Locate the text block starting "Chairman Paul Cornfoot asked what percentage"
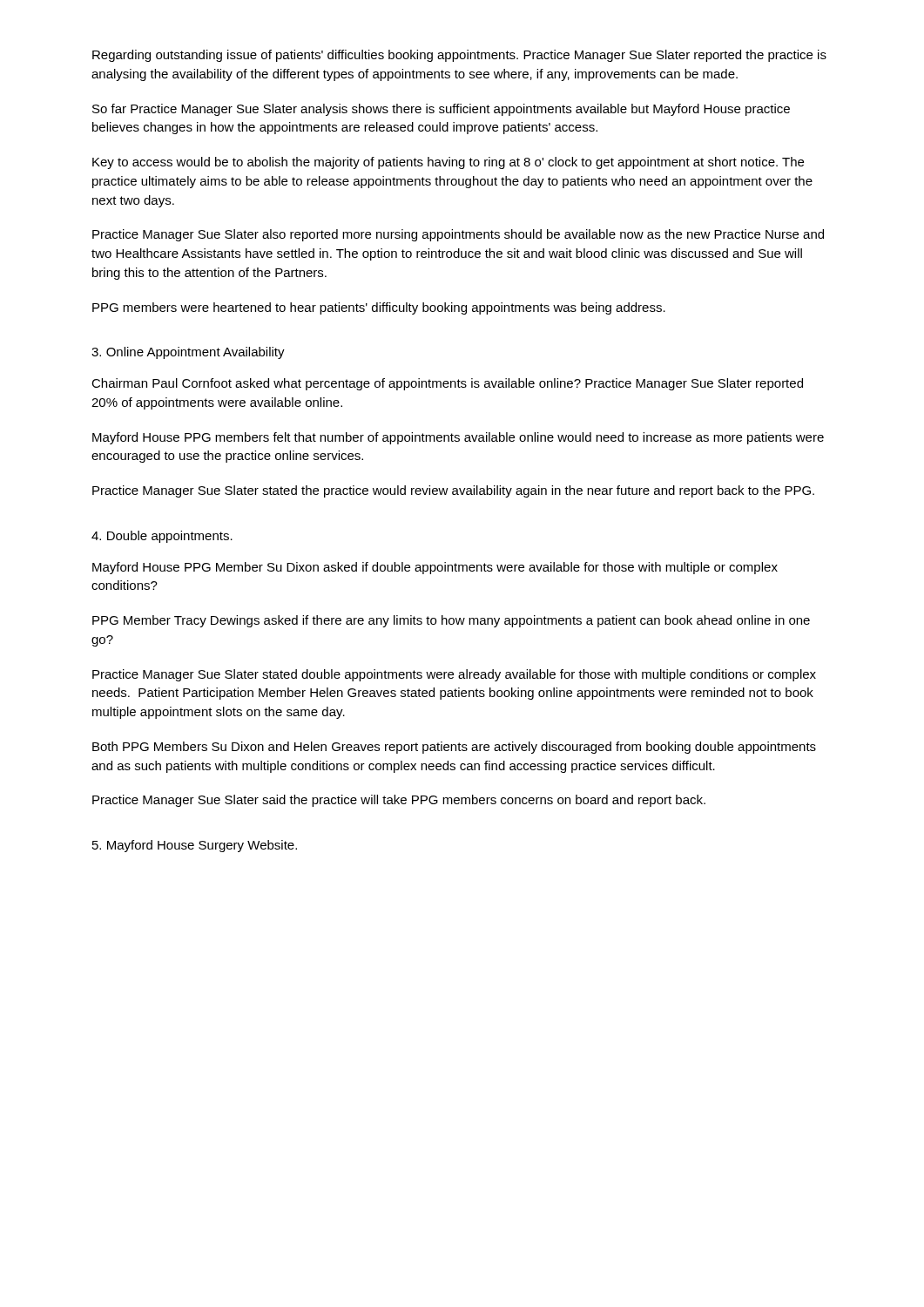The image size is (924, 1307). 448,392
